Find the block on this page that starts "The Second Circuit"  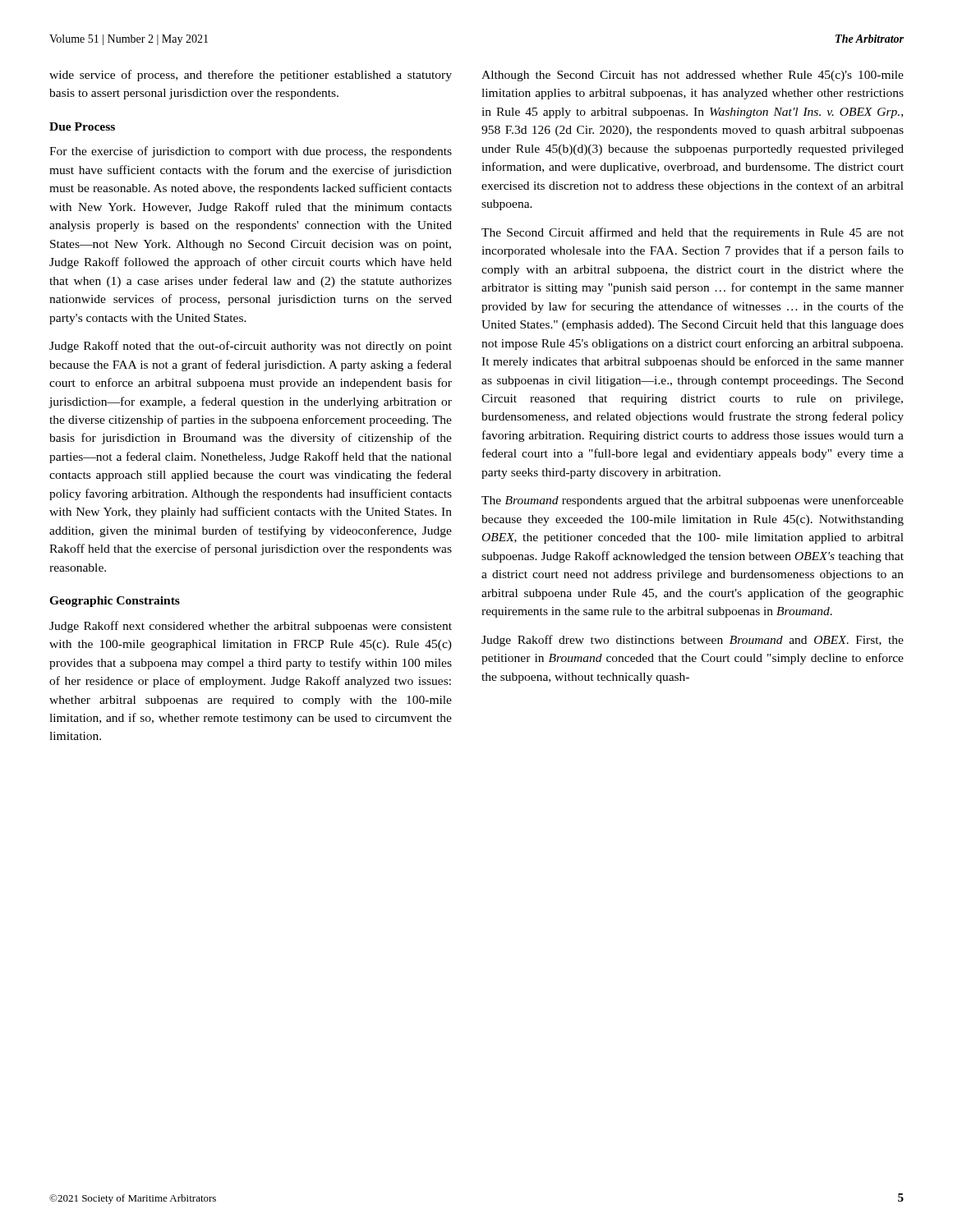click(693, 352)
